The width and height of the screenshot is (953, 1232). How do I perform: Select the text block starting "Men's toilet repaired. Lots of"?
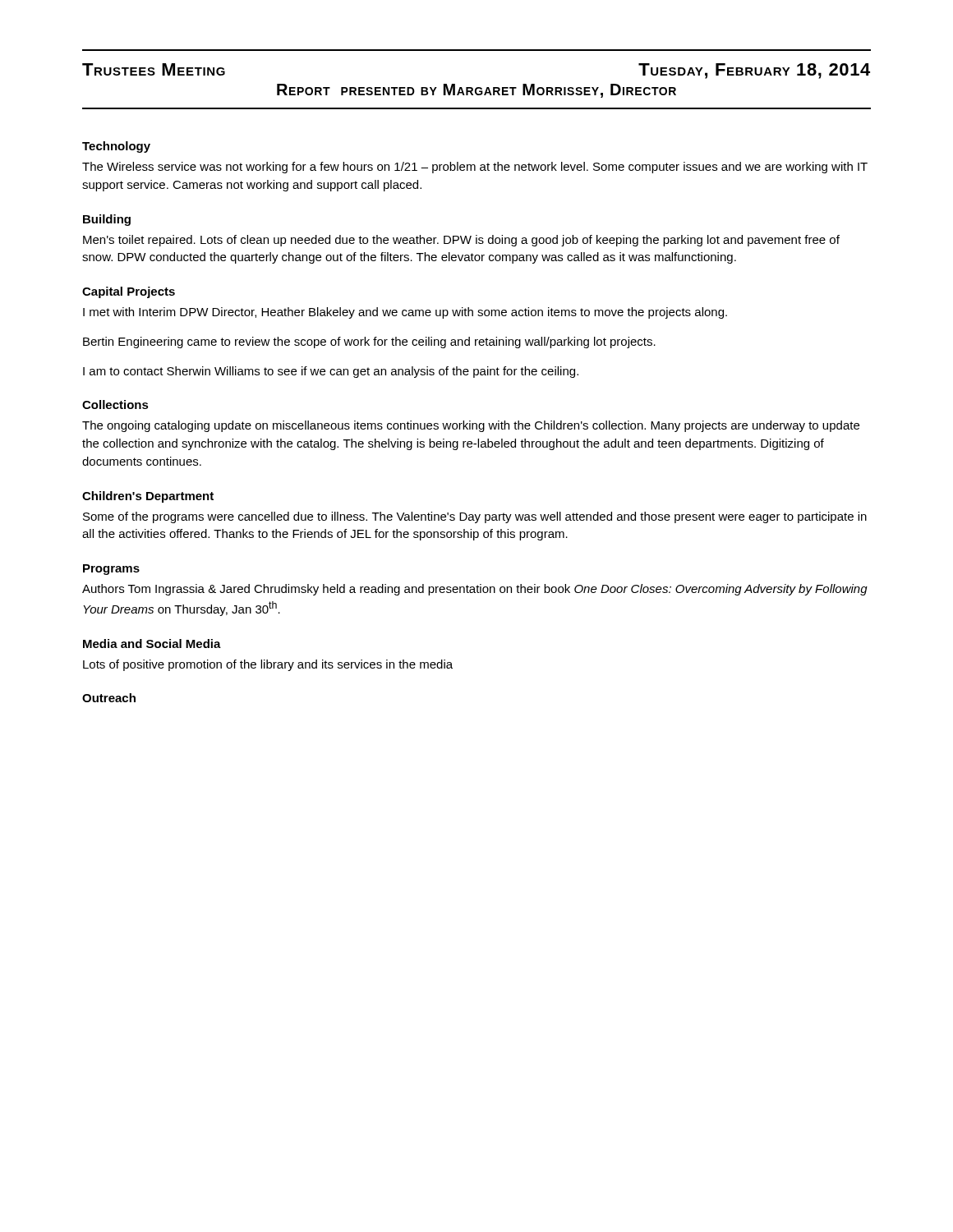point(461,248)
